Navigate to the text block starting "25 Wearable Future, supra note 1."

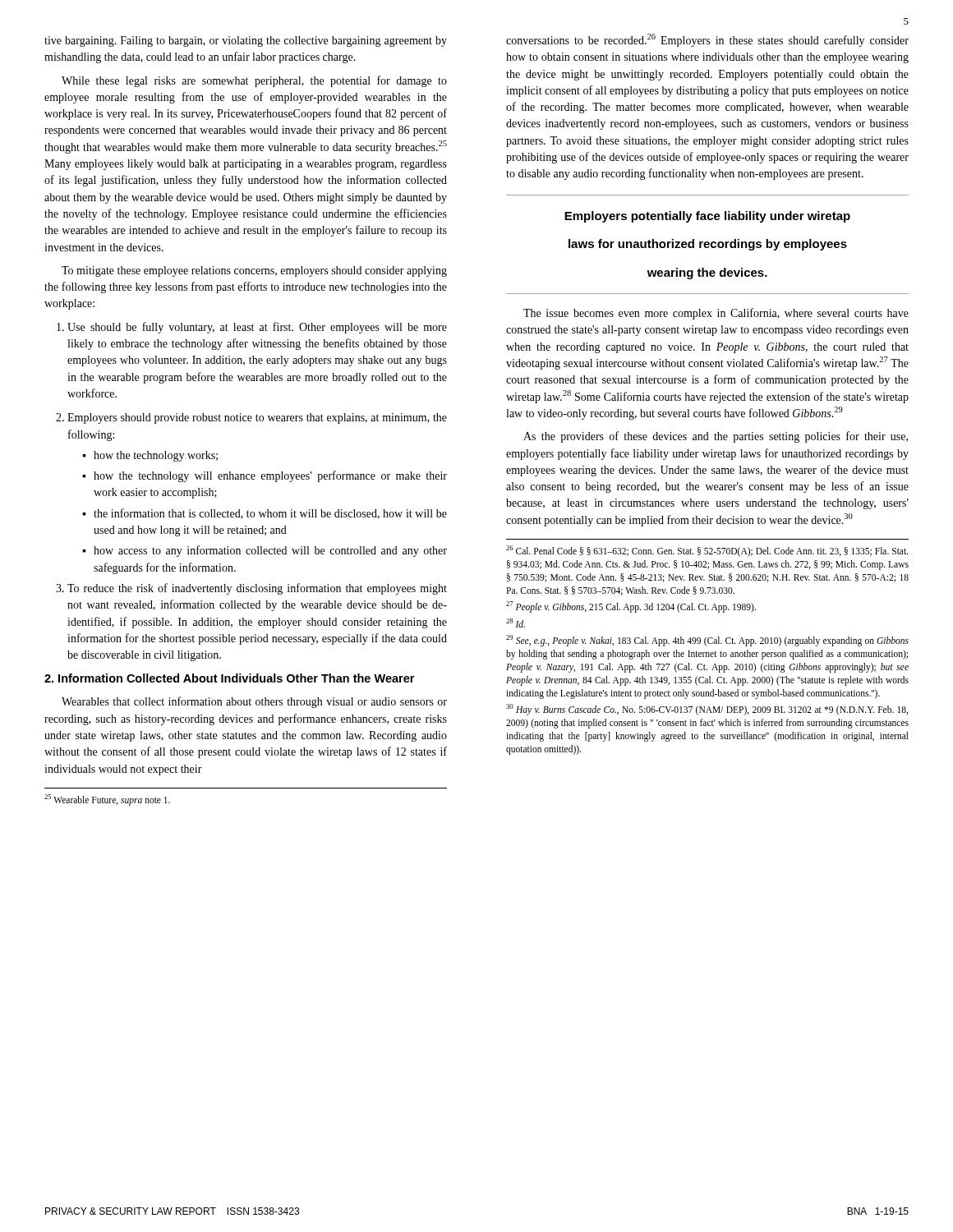107,800
